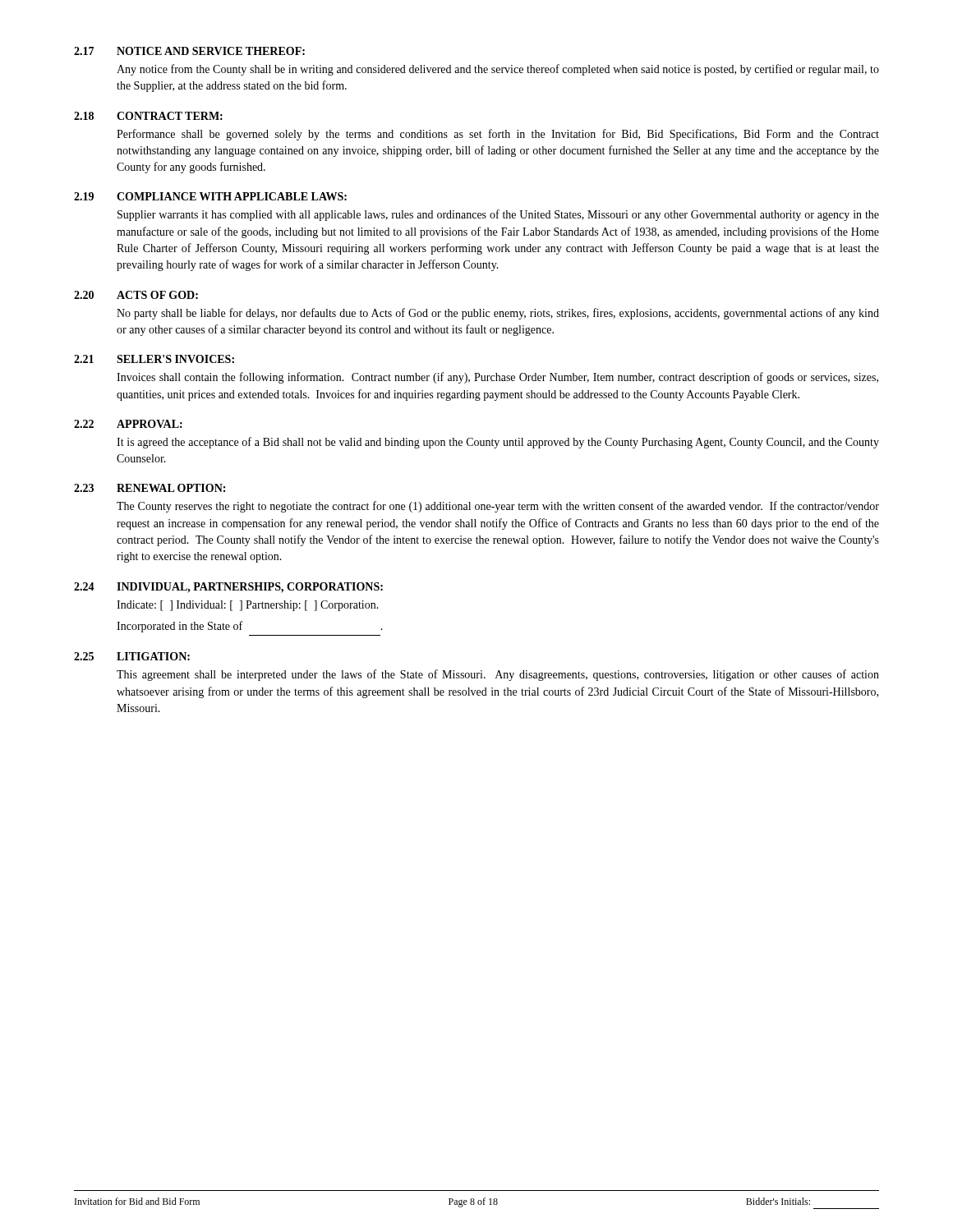Select the text block starting "The County reserves the right to negotiate"

coord(498,532)
